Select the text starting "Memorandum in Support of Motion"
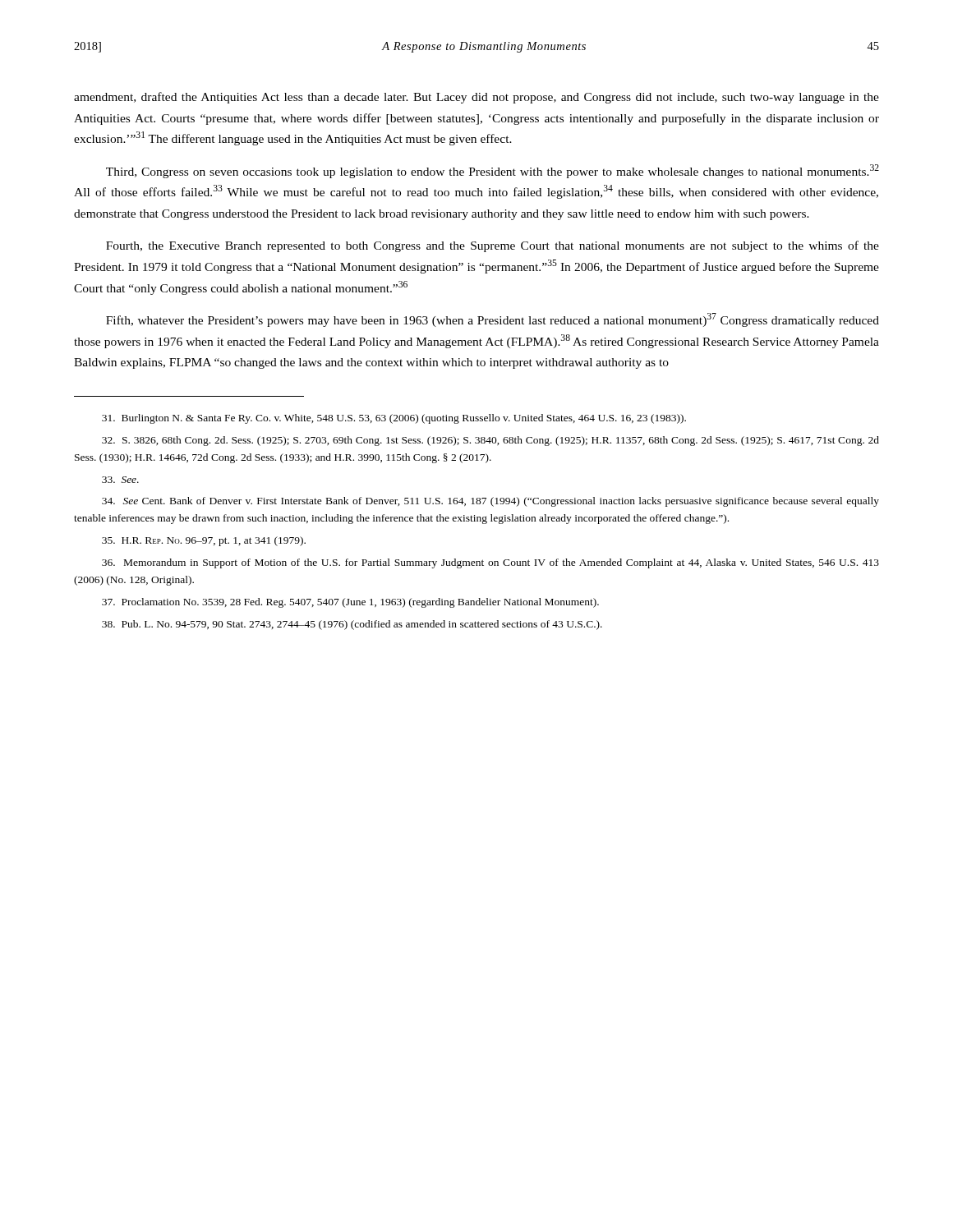953x1232 pixels. (x=476, y=571)
